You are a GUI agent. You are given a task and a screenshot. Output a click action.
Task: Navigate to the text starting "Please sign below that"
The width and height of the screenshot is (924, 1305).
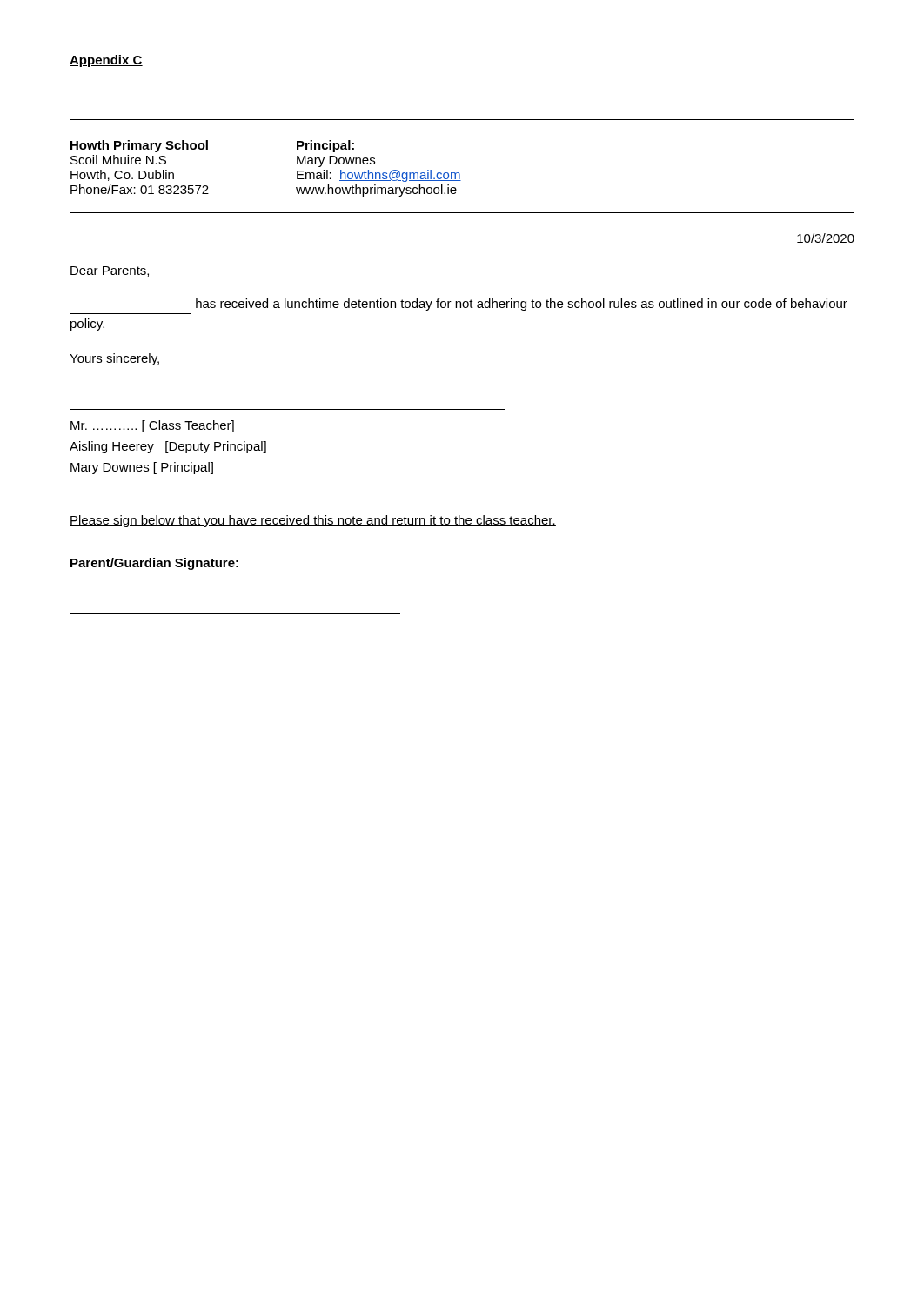313,520
